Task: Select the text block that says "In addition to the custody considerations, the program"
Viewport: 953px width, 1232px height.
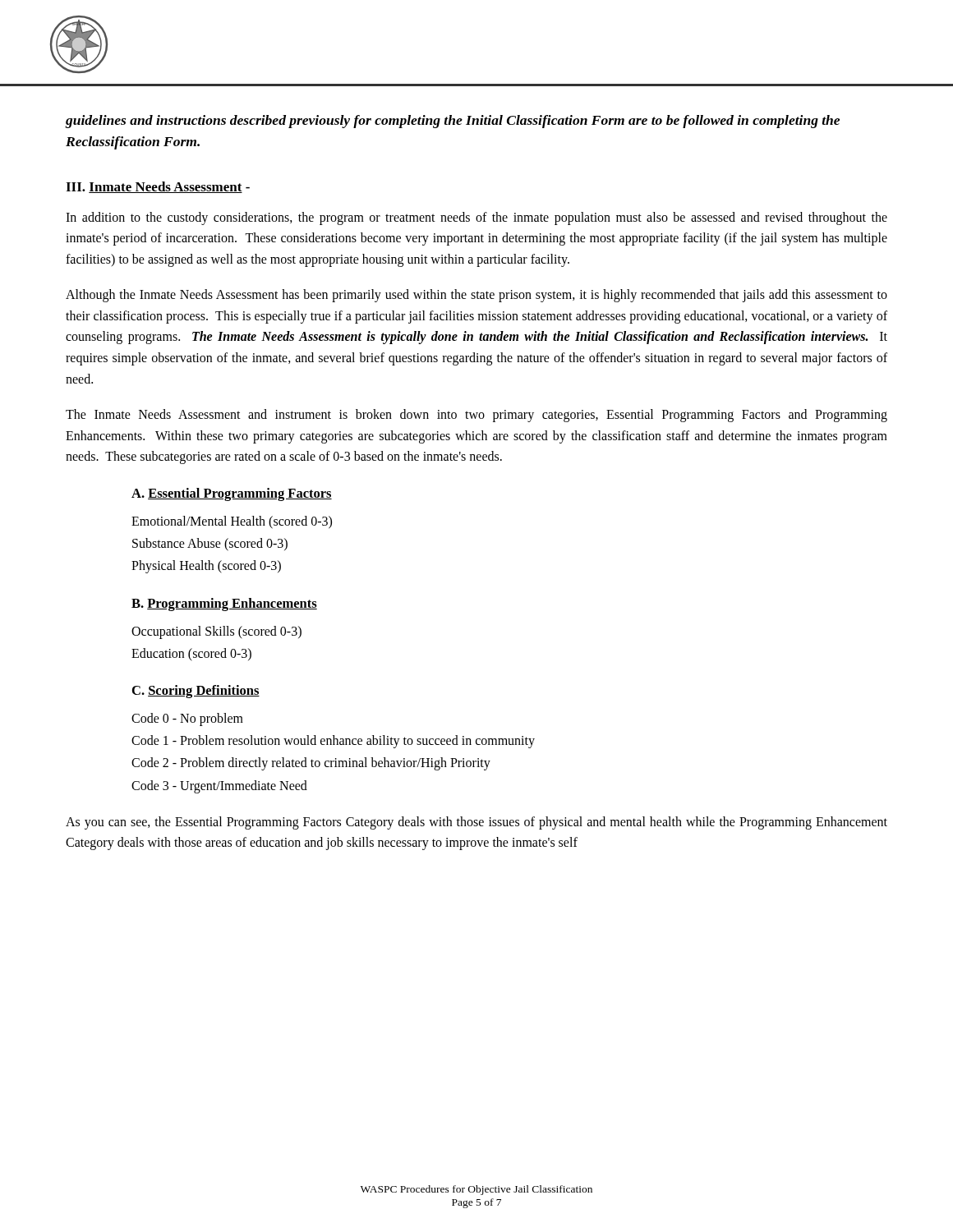Action: point(476,238)
